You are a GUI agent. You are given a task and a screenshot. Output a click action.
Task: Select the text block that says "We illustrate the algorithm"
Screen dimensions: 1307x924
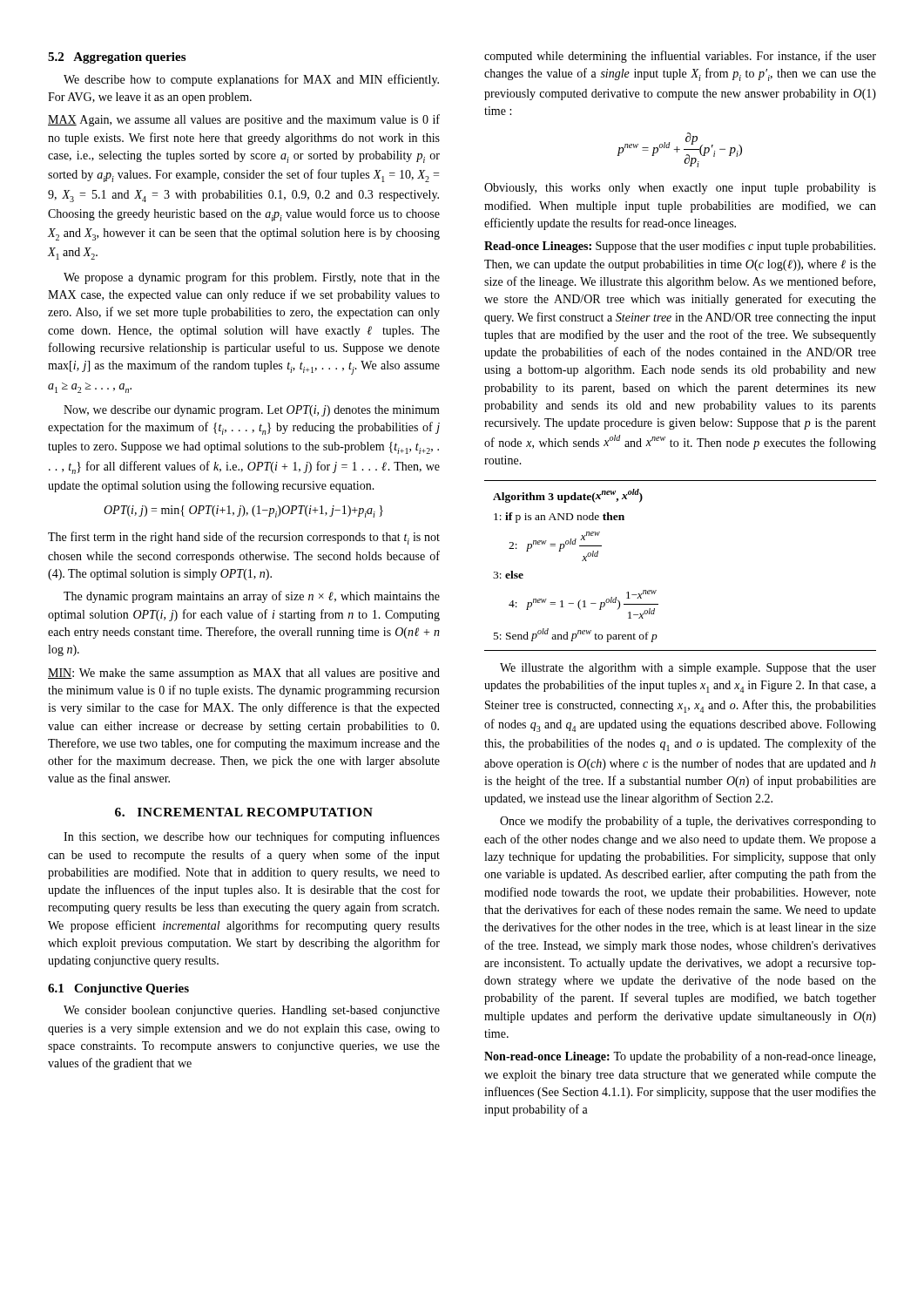pos(680,889)
